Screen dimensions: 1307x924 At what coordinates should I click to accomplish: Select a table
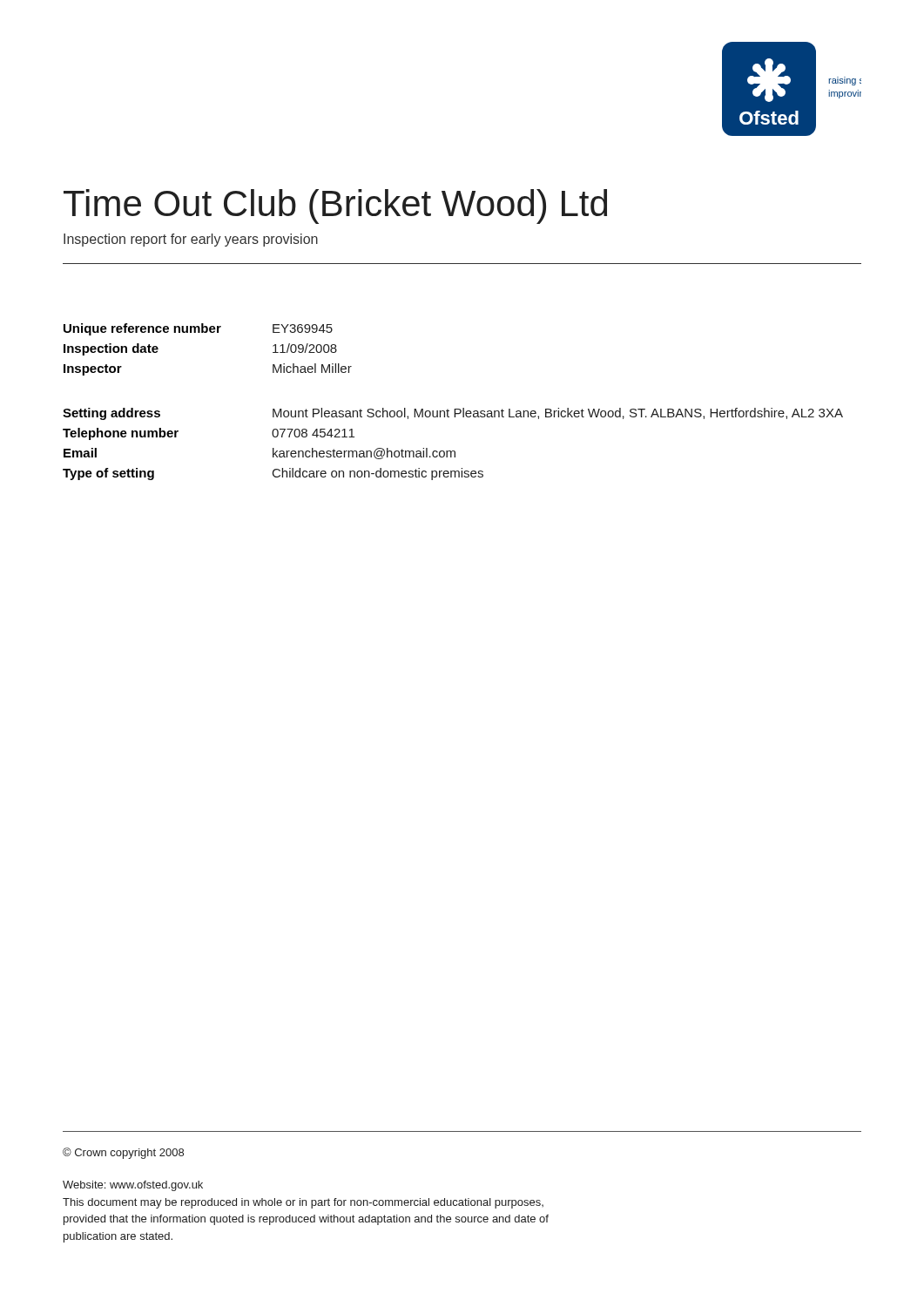coord(462,400)
